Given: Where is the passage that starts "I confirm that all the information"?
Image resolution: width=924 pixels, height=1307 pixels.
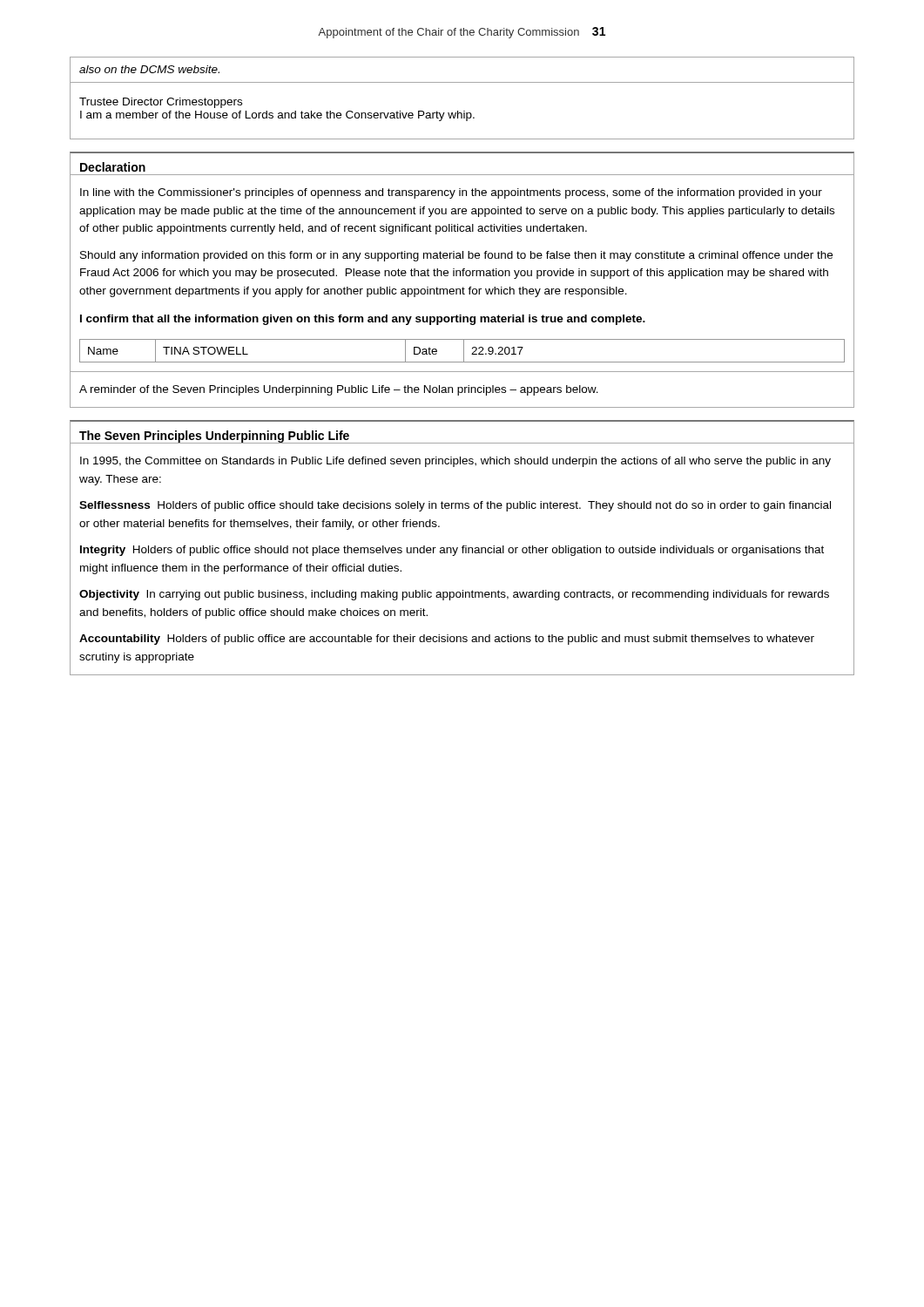Looking at the screenshot, I should tap(362, 319).
